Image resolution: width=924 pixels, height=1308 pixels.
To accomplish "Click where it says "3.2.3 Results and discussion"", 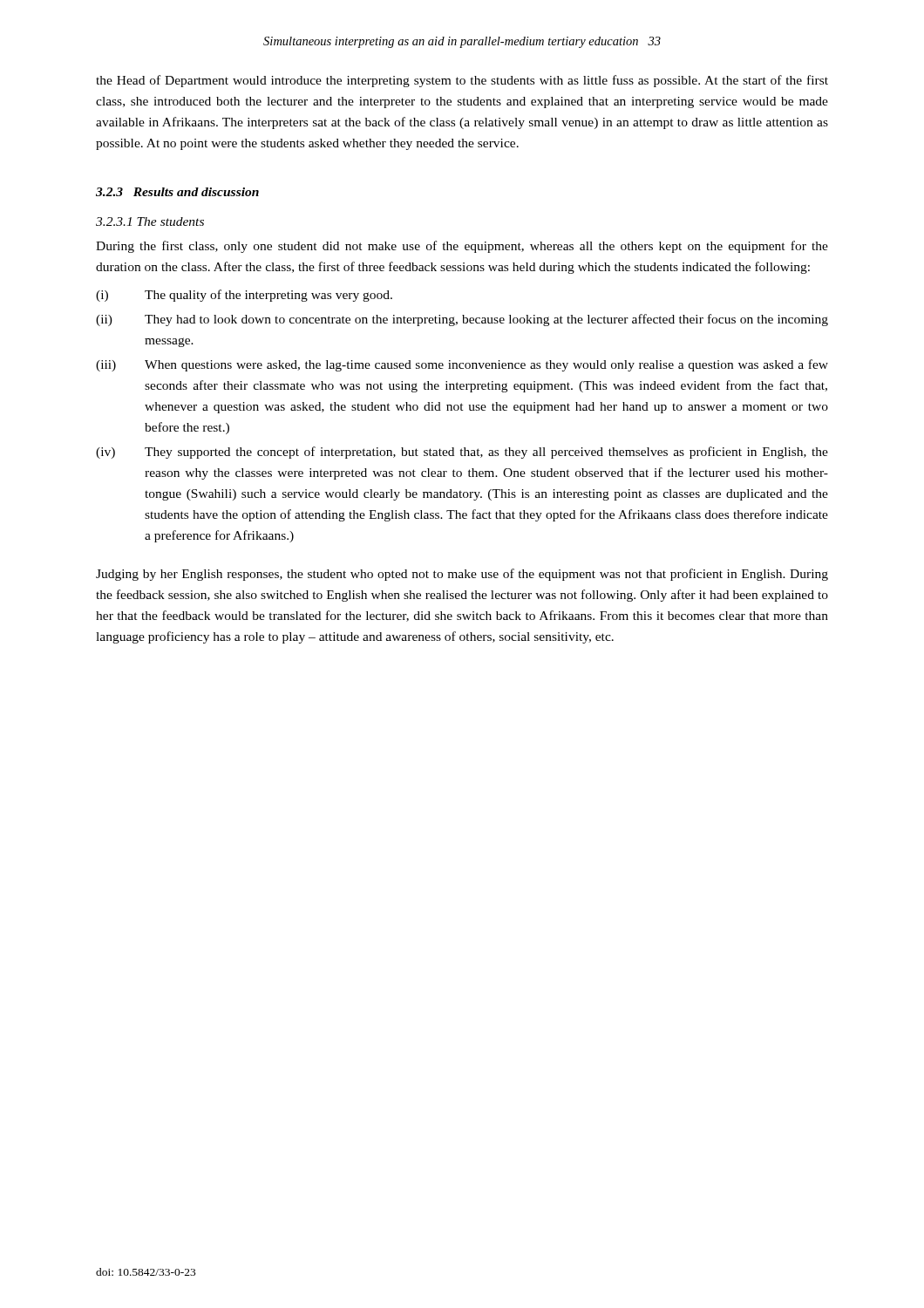I will point(178,191).
